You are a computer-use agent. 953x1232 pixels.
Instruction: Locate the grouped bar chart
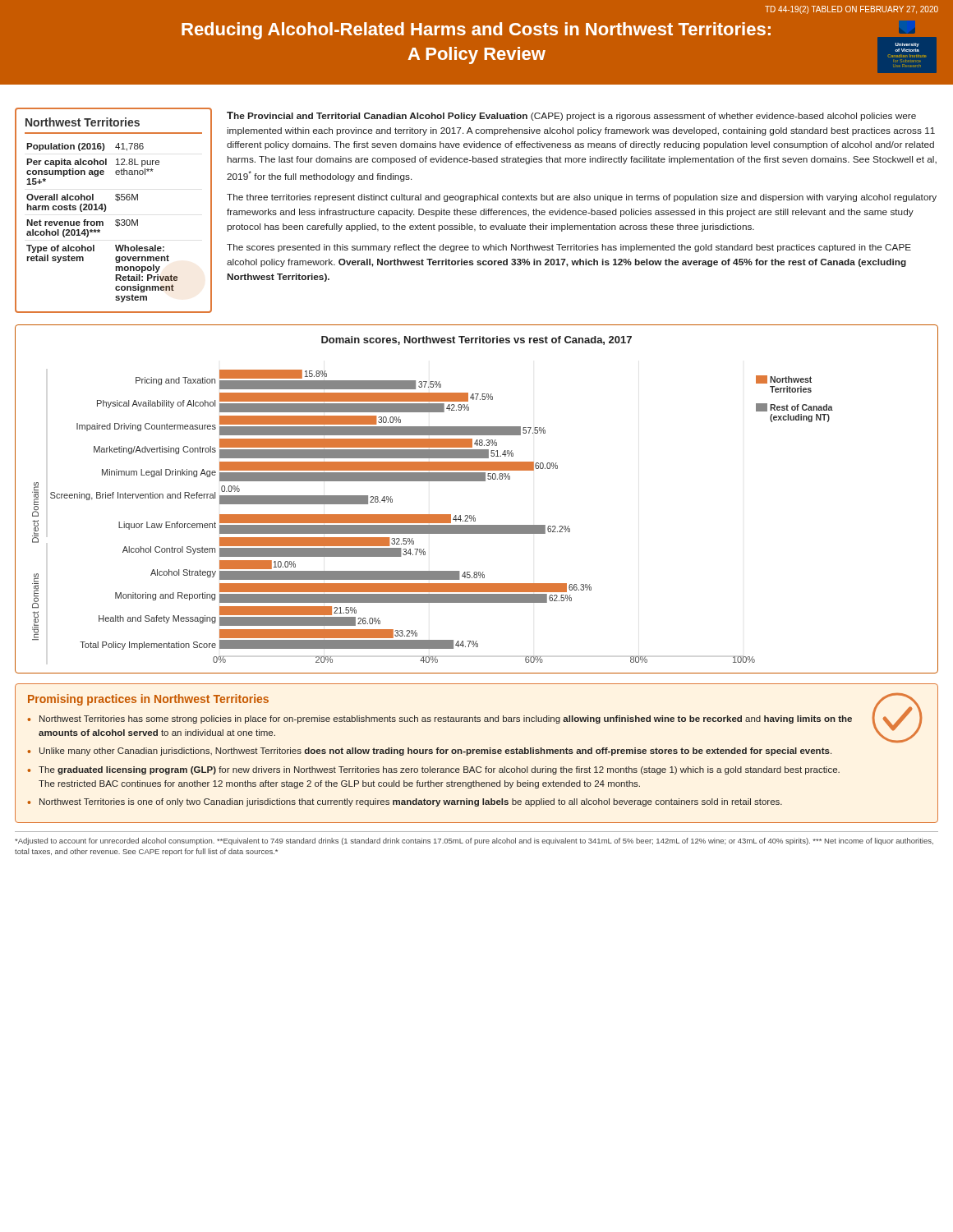[476, 508]
